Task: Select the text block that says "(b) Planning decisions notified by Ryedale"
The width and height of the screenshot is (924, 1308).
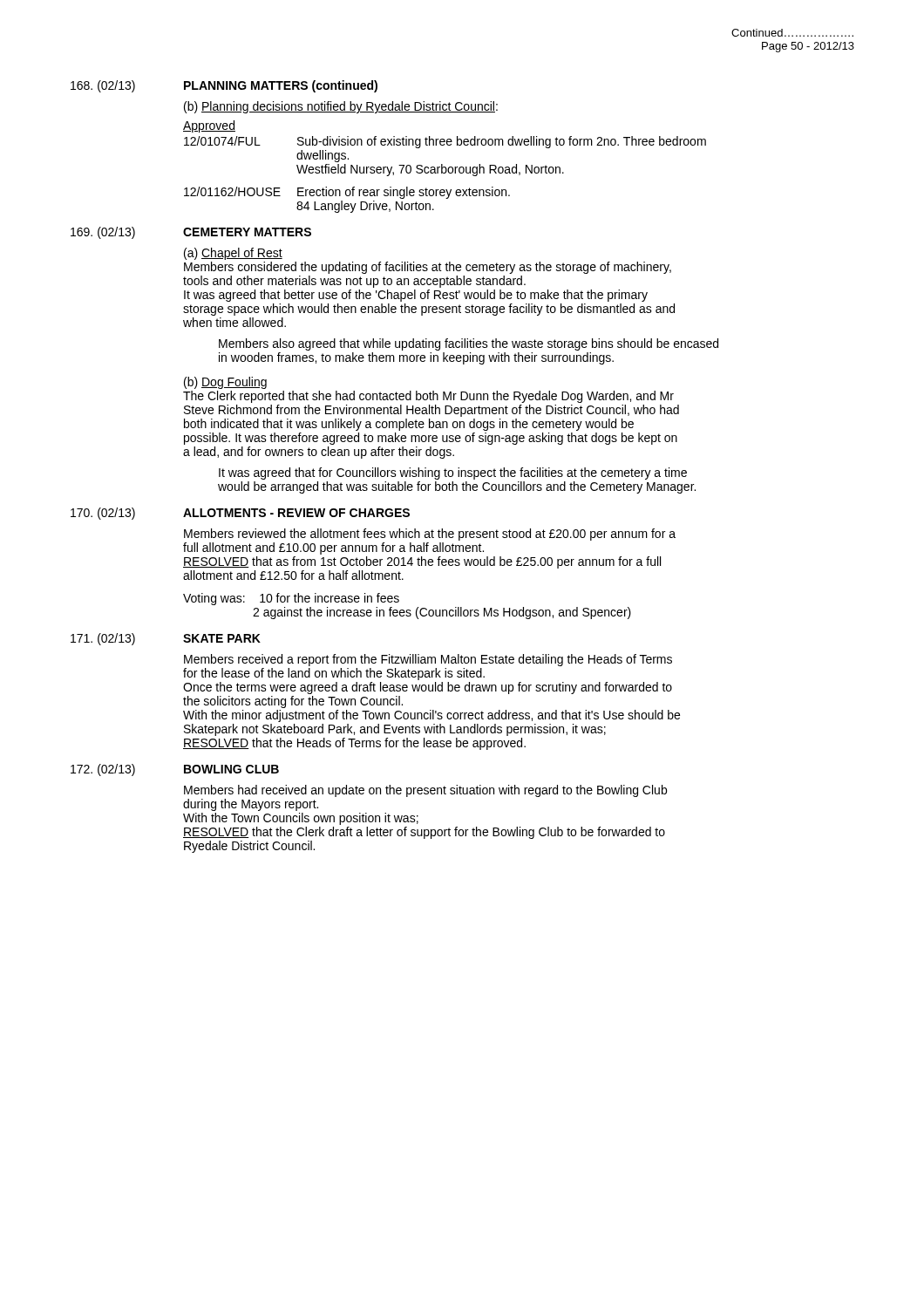Action: 341,106
